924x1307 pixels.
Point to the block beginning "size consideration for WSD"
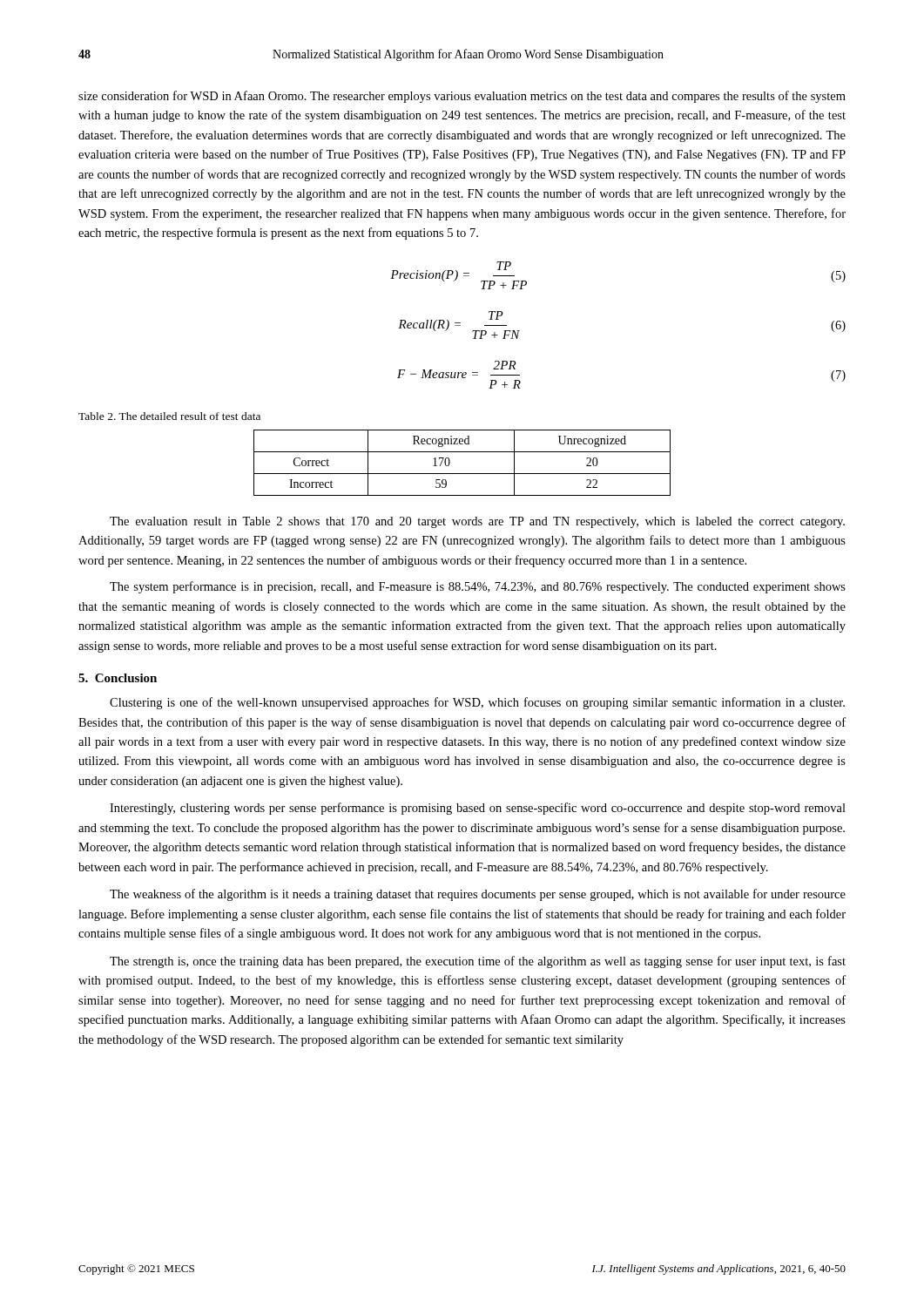(462, 164)
